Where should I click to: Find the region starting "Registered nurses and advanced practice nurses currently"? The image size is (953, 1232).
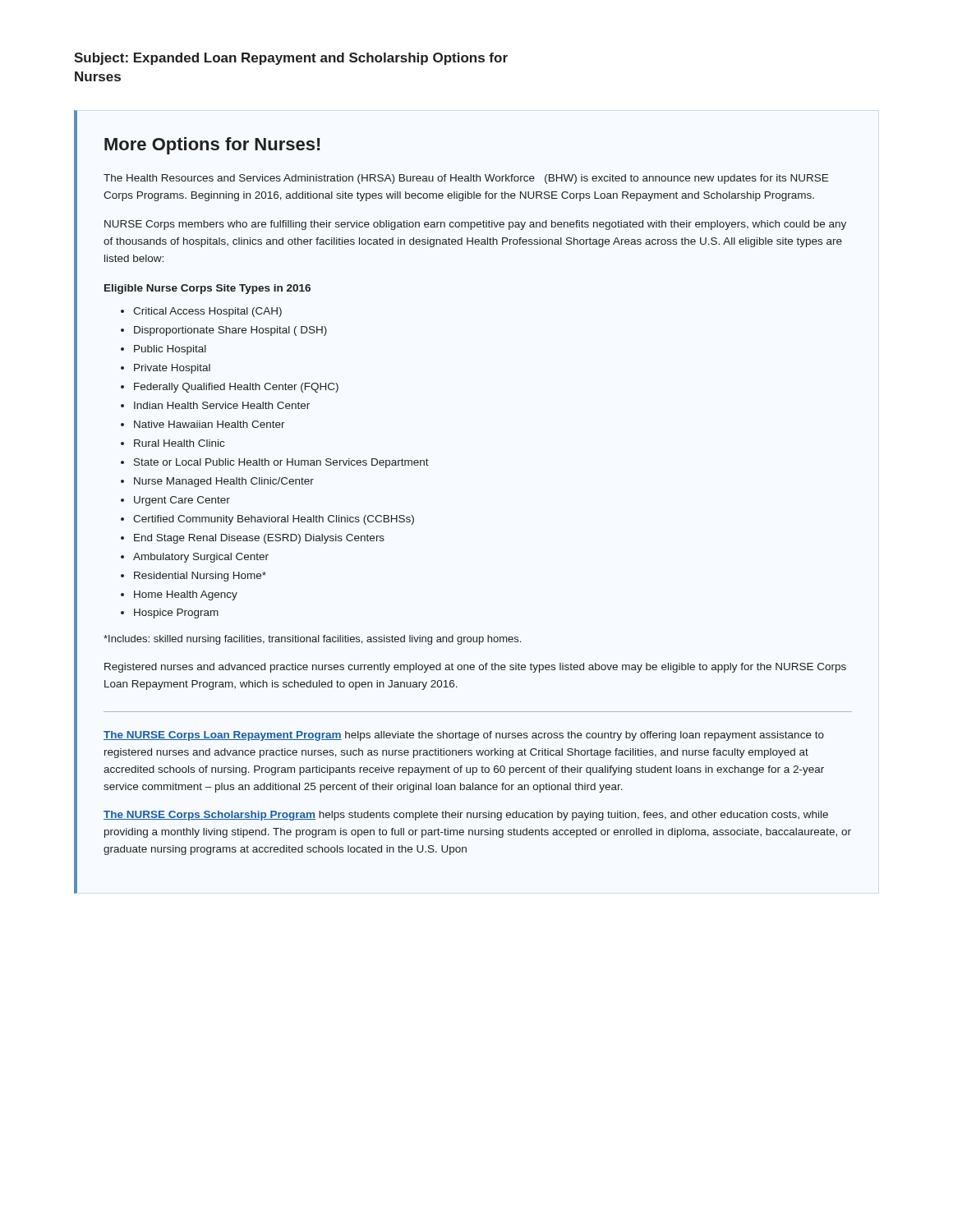pos(478,676)
